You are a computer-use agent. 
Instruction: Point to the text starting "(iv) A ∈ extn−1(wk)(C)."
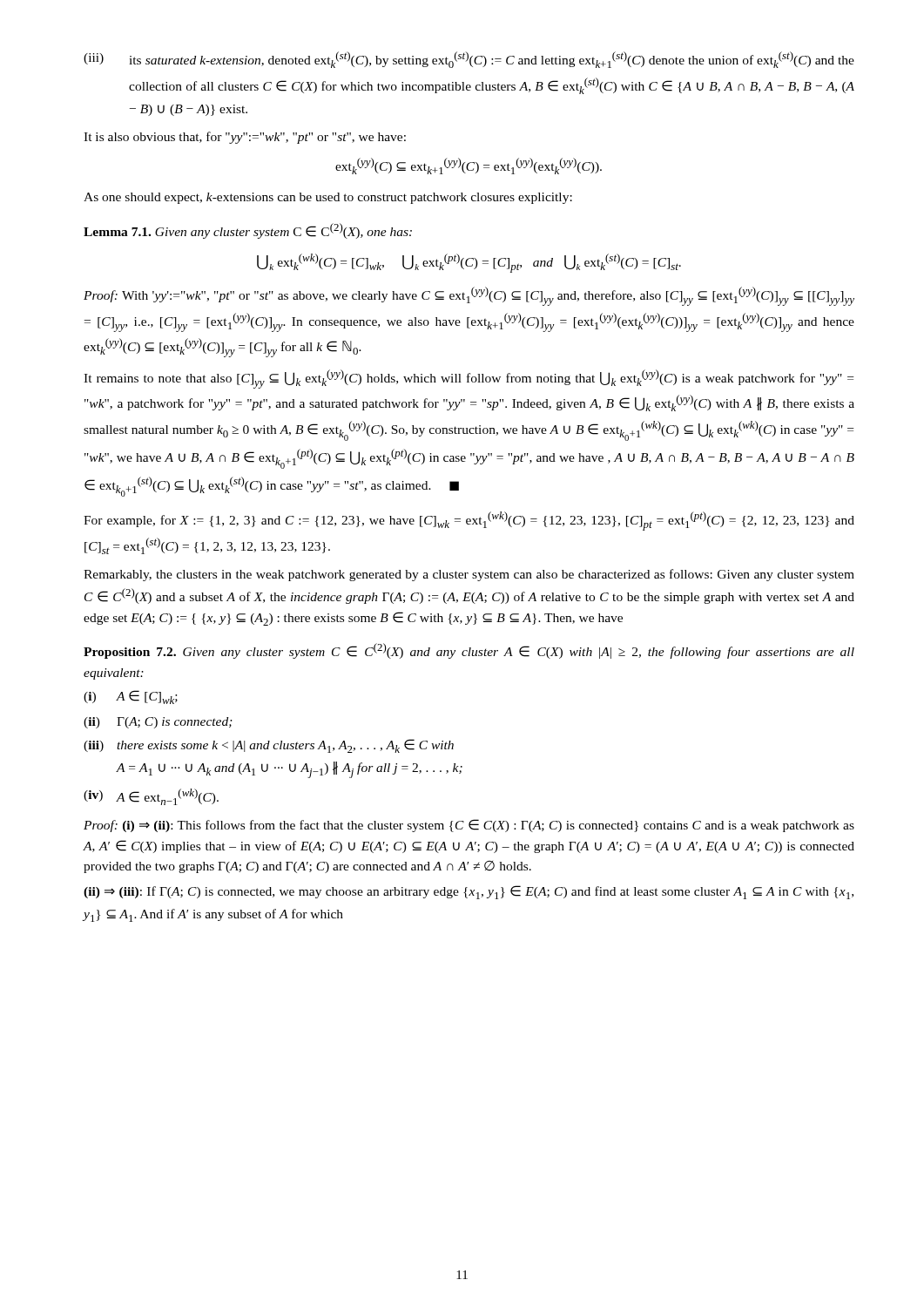coord(151,797)
